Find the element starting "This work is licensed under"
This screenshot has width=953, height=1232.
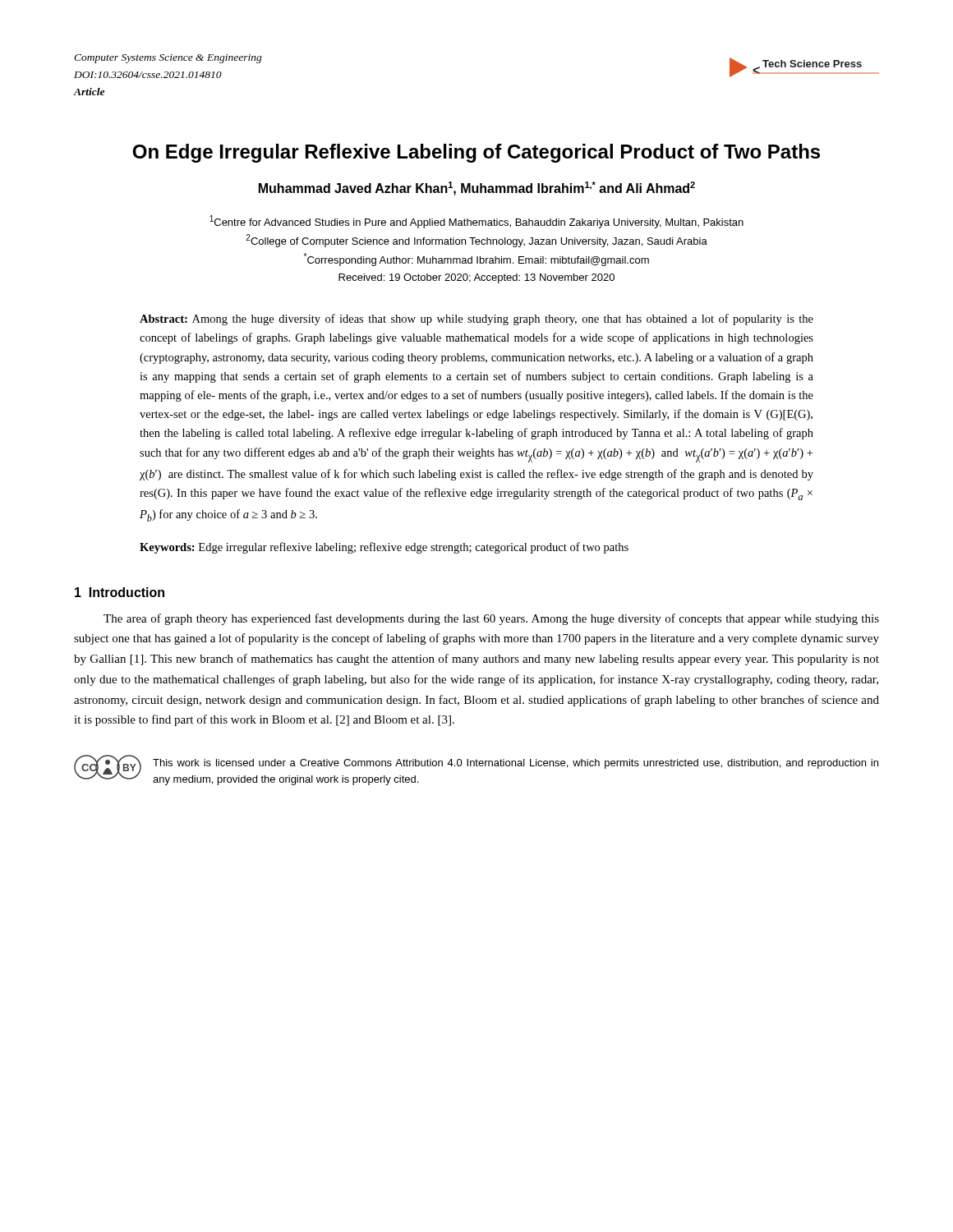click(x=516, y=771)
